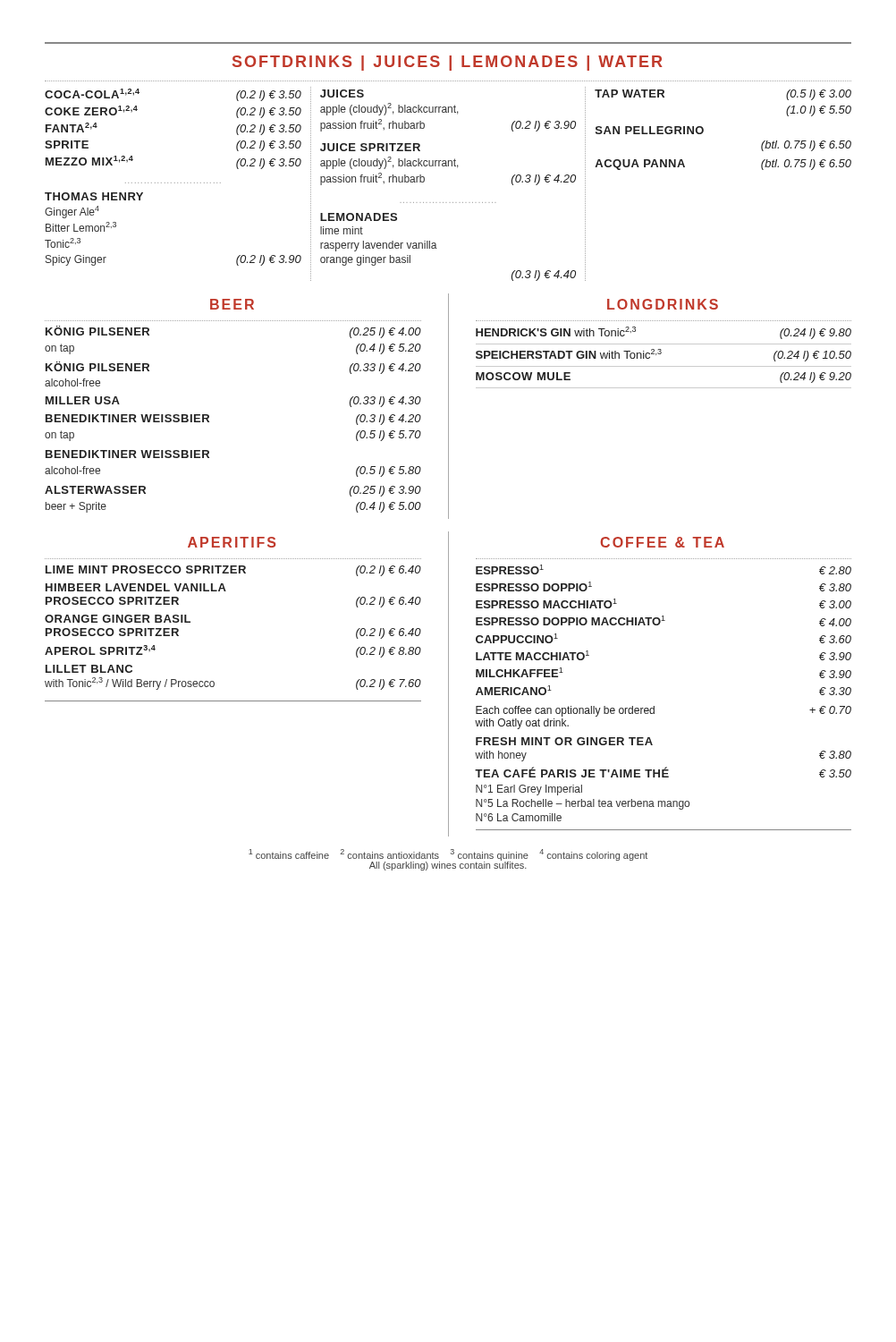Screen dimensions: 1342x896
Task: Locate the list item that reads "FANTA2,4 (0.2 l)"
Action: click(x=77, y=129)
